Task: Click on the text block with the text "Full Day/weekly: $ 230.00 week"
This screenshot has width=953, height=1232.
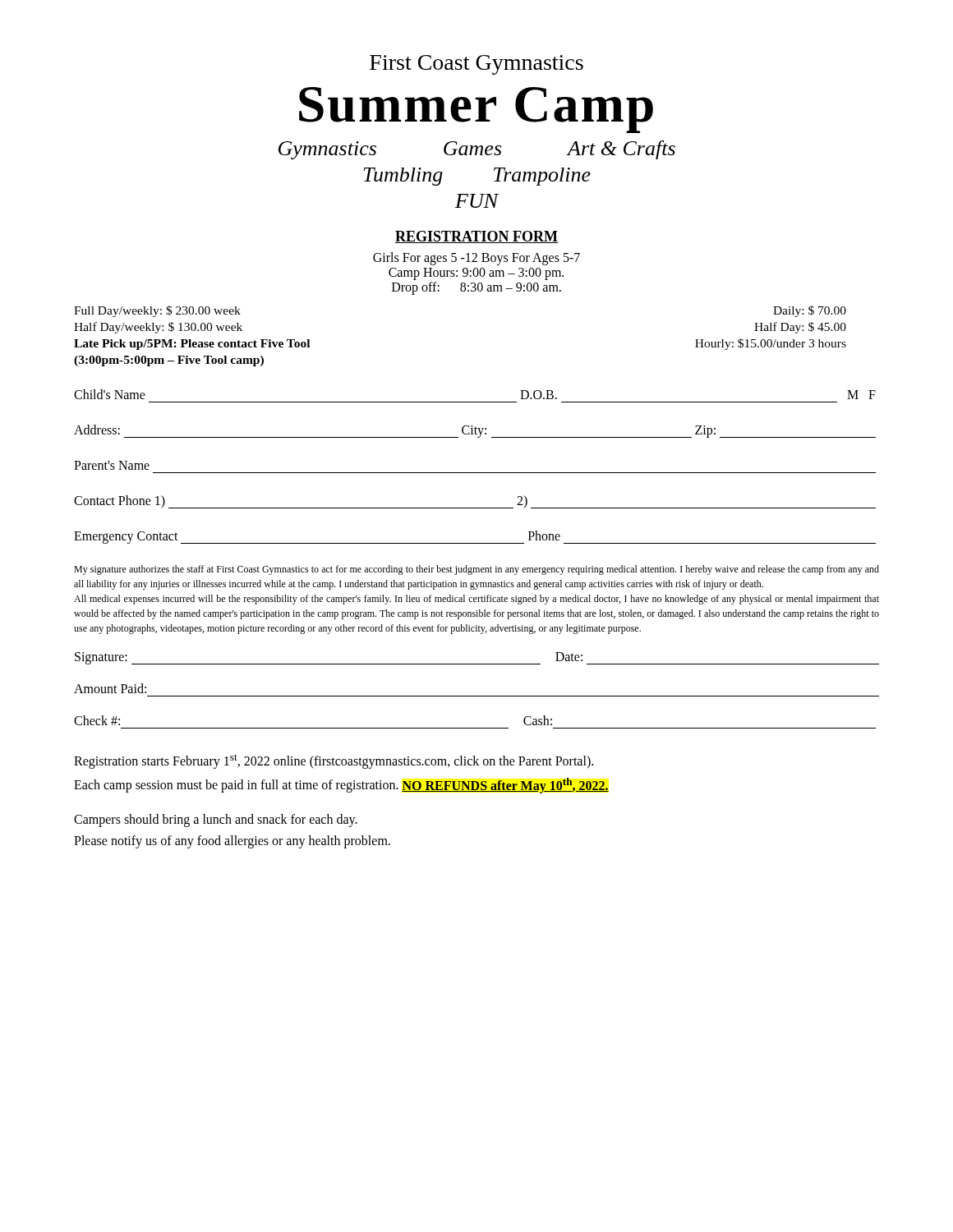Action: pos(161,310)
